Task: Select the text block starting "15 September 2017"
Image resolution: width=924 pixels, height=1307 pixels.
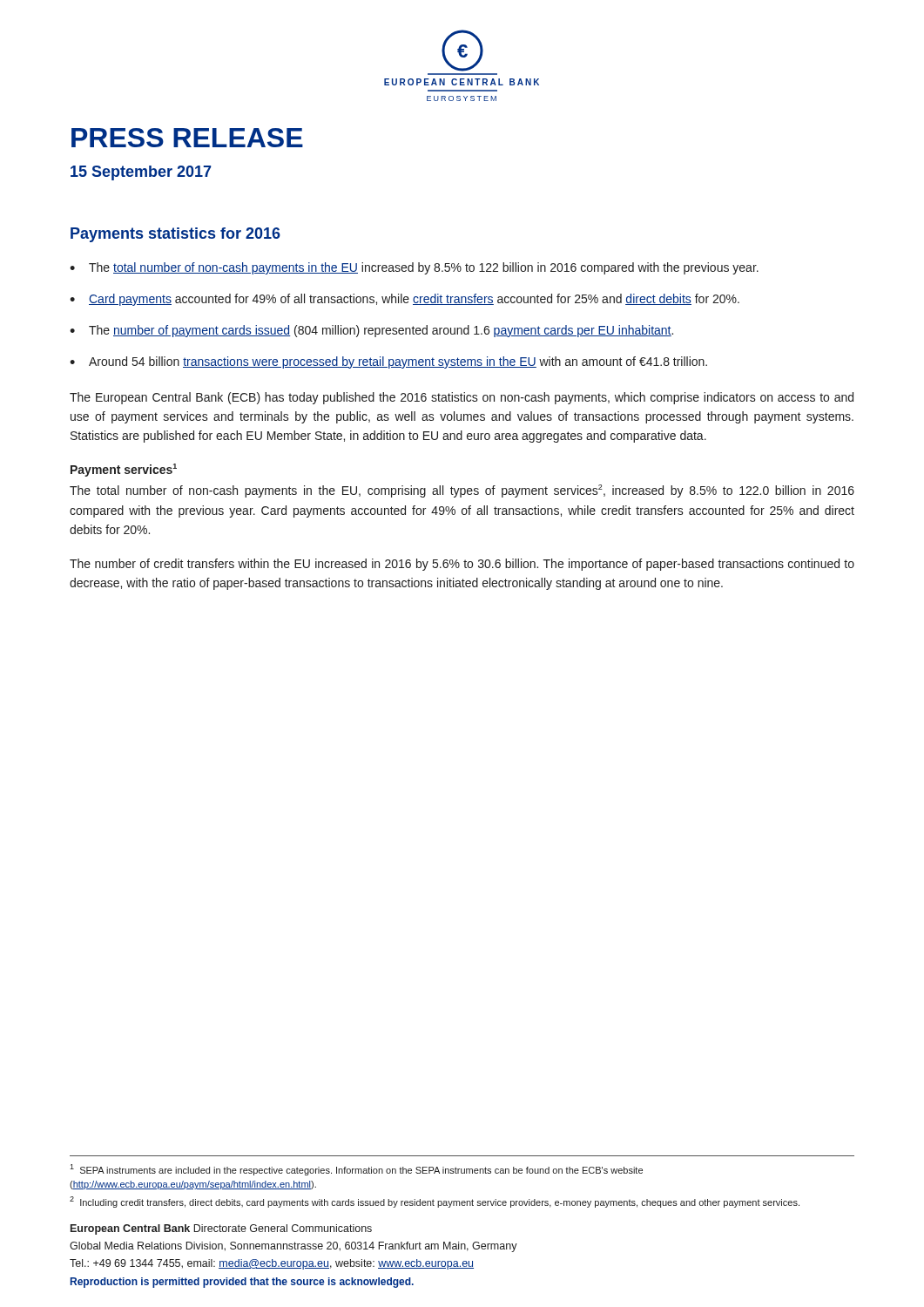Action: point(141,173)
